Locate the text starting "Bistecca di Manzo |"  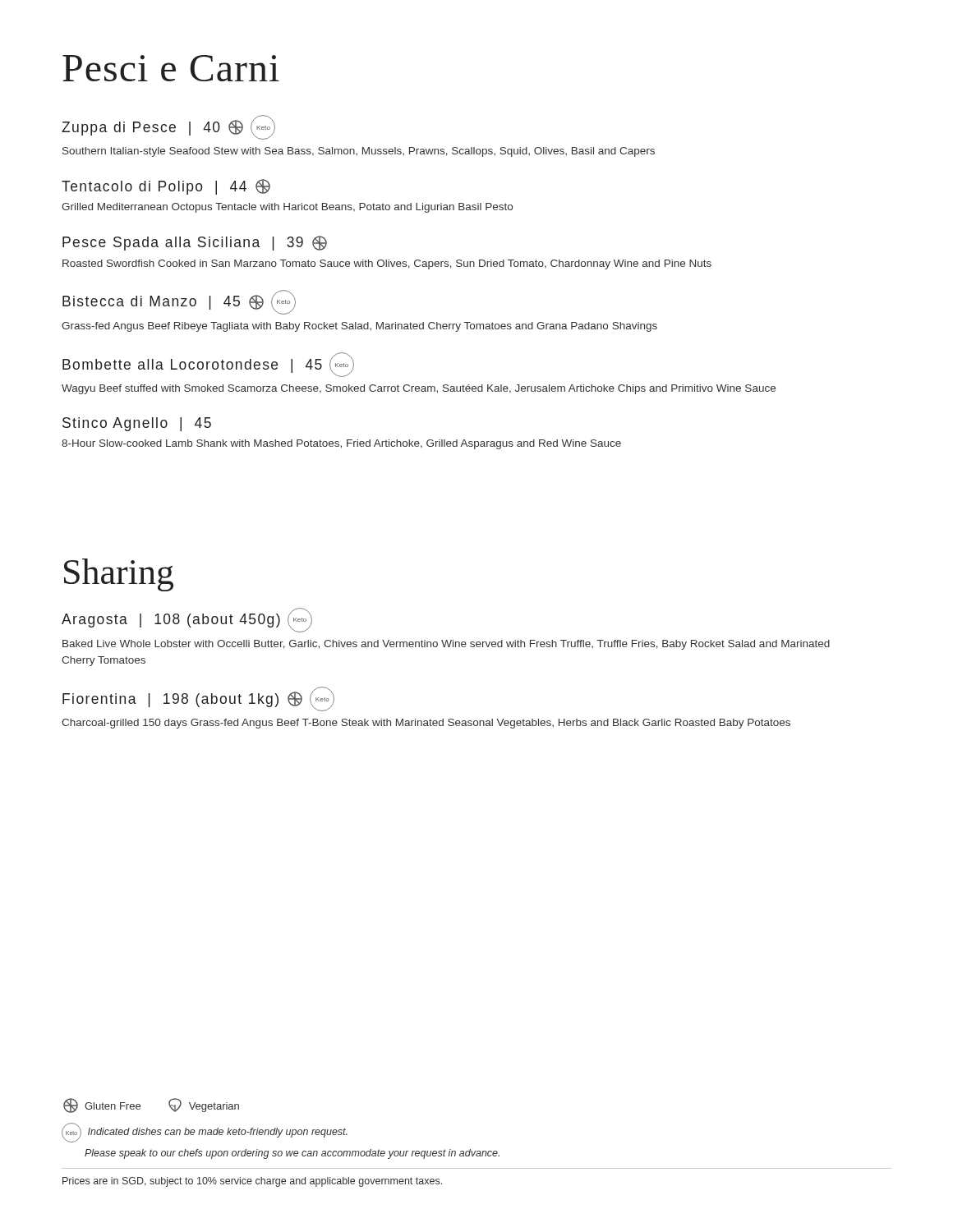point(179,302)
